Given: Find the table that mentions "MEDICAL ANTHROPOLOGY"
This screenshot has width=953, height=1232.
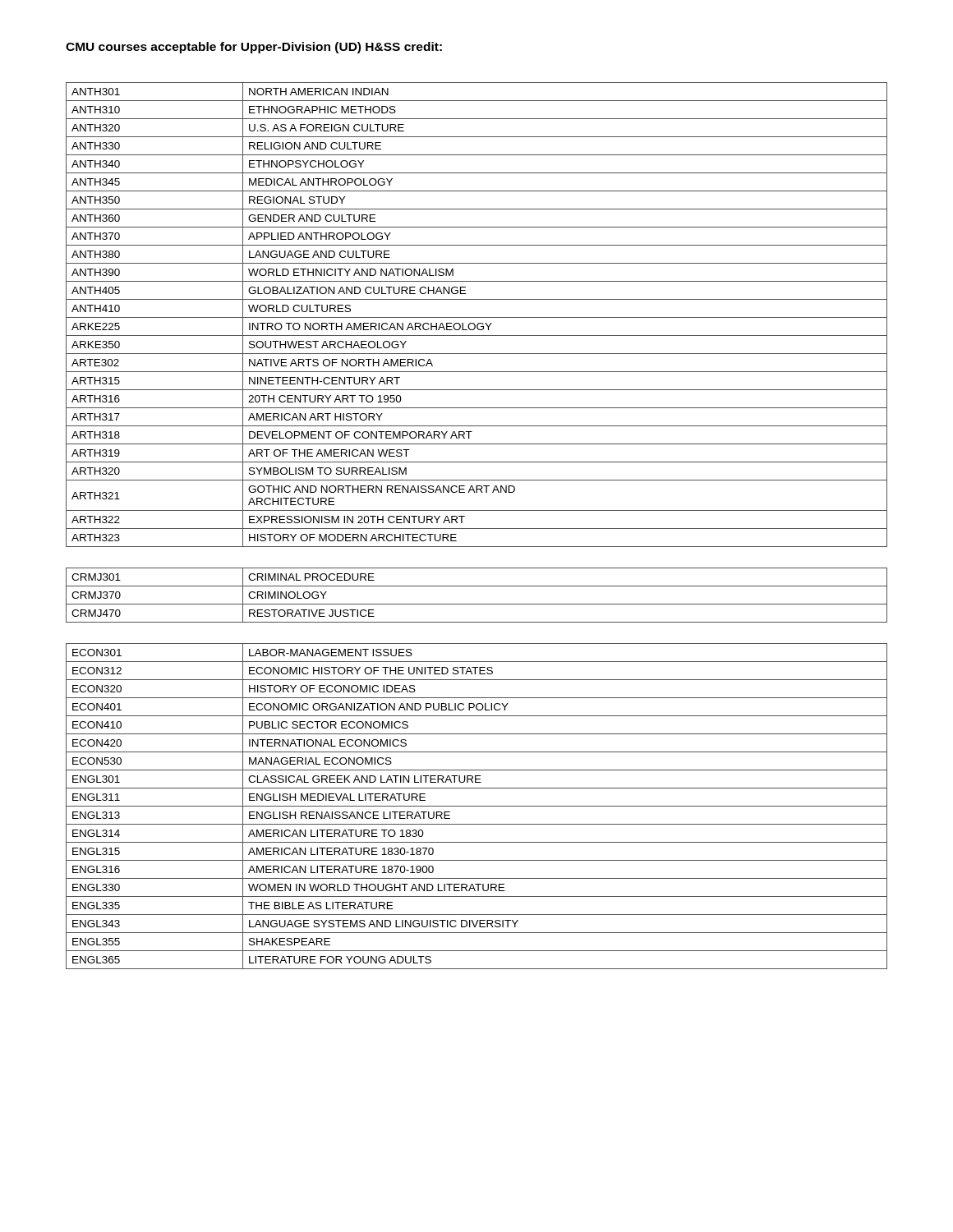Looking at the screenshot, I should coord(476,526).
